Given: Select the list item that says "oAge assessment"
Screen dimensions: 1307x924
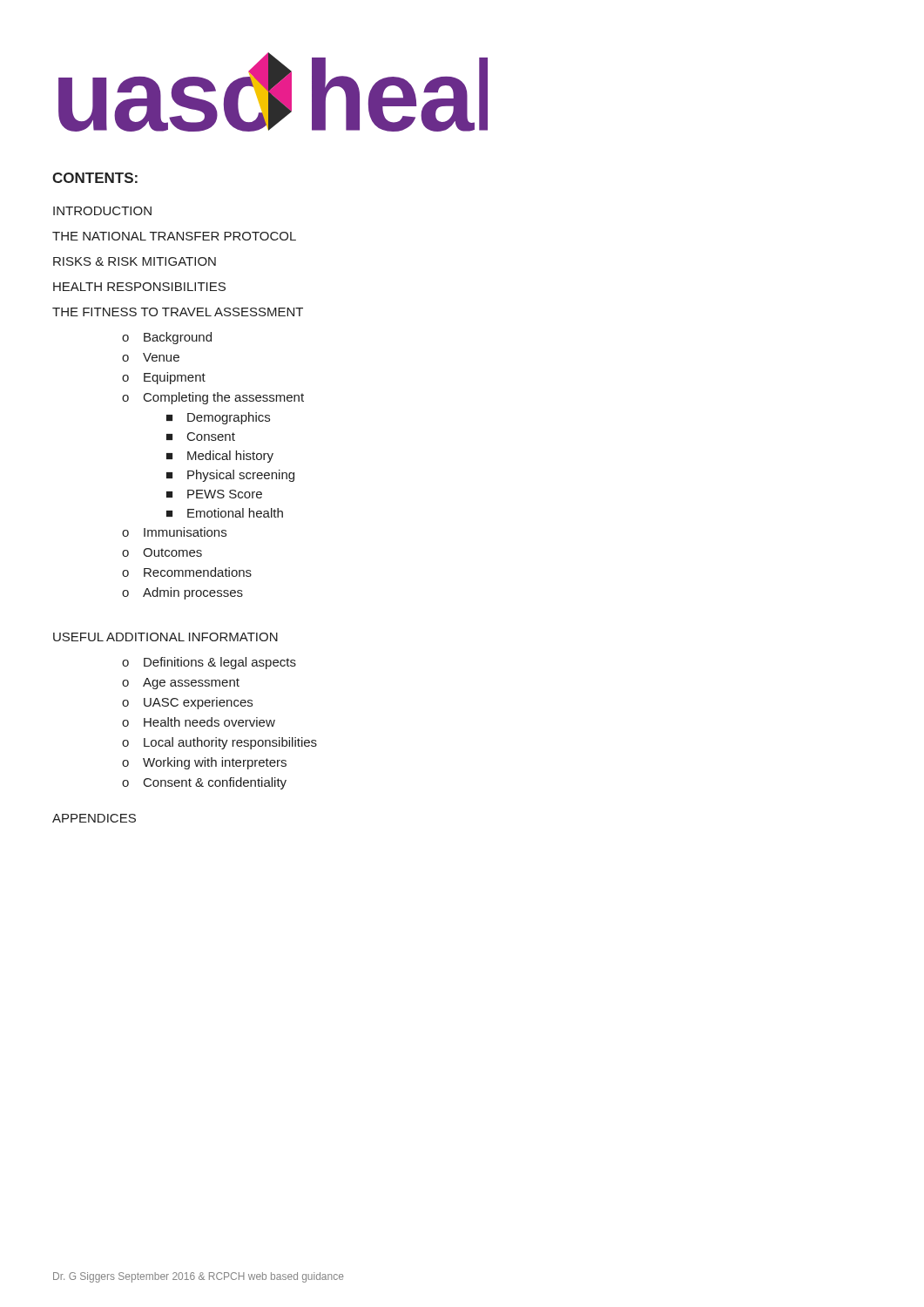Looking at the screenshot, I should 181,682.
